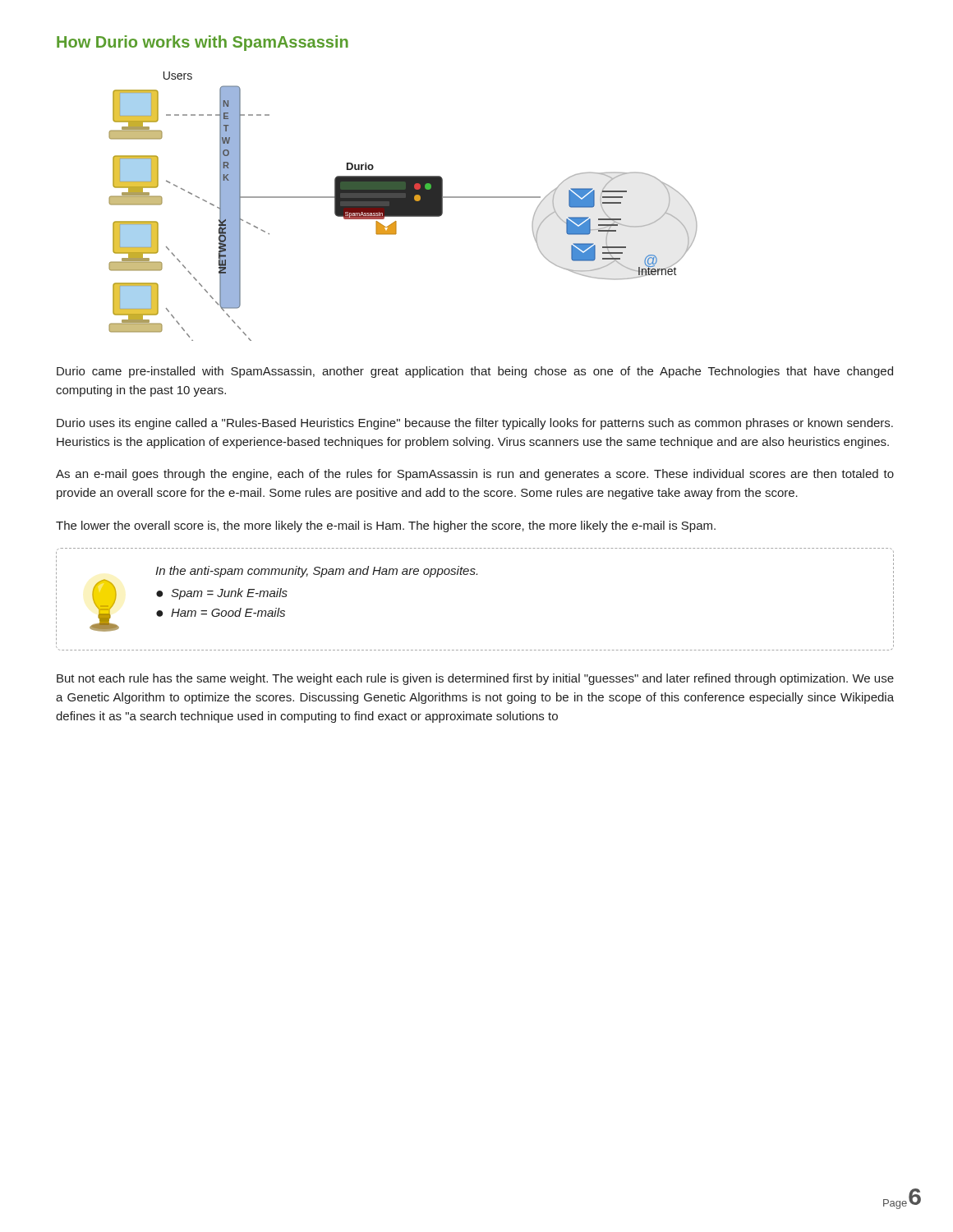Where is the passage that starts "As an e-mail"?
Viewport: 953px width, 1232px height.
475,483
